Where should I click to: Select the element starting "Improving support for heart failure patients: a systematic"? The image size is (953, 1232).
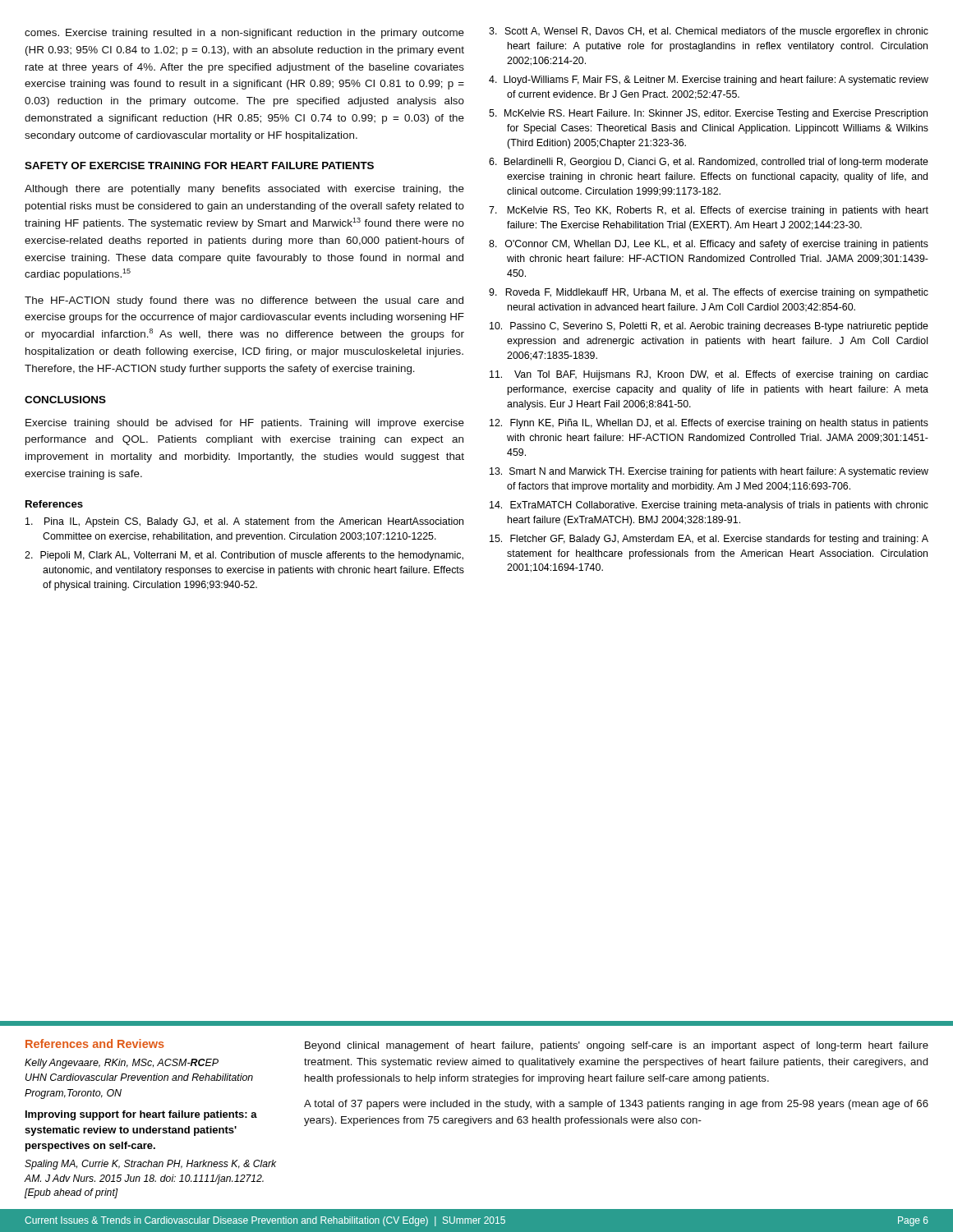click(141, 1130)
